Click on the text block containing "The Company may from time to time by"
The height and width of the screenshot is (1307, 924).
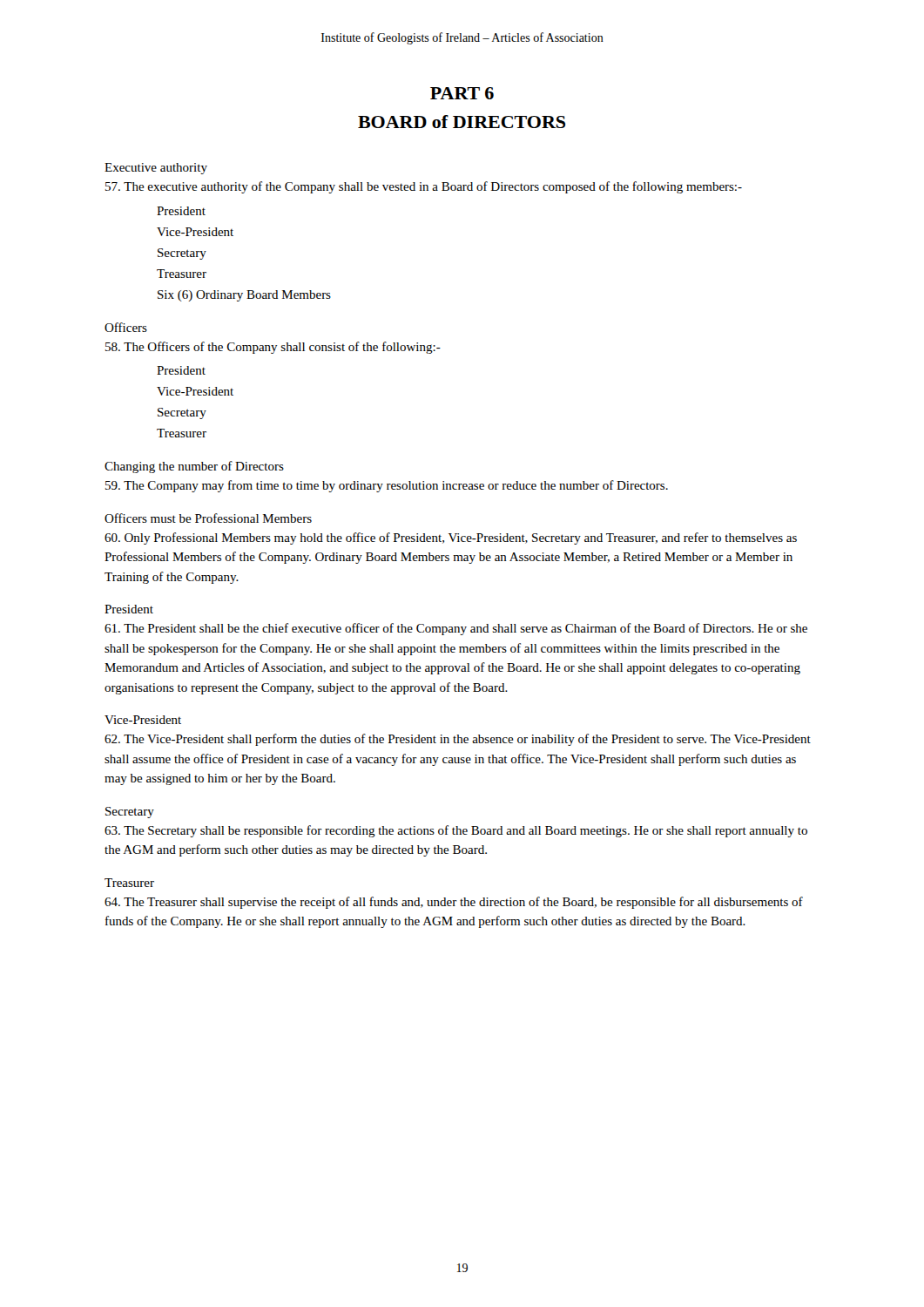click(x=386, y=485)
